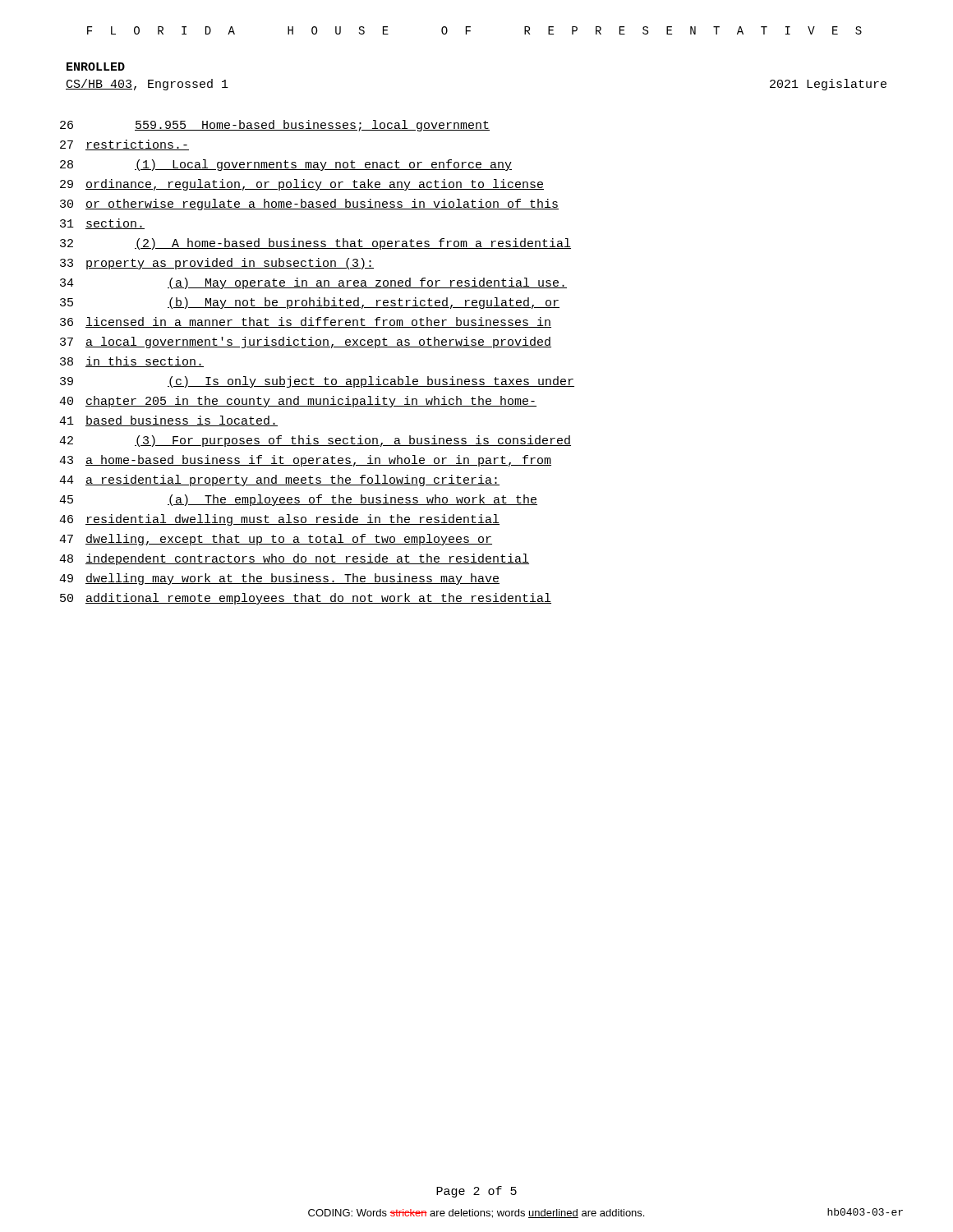
Task: Select the text block containing "CS/HB 403, Engrossed 1"
Action: (x=151, y=84)
